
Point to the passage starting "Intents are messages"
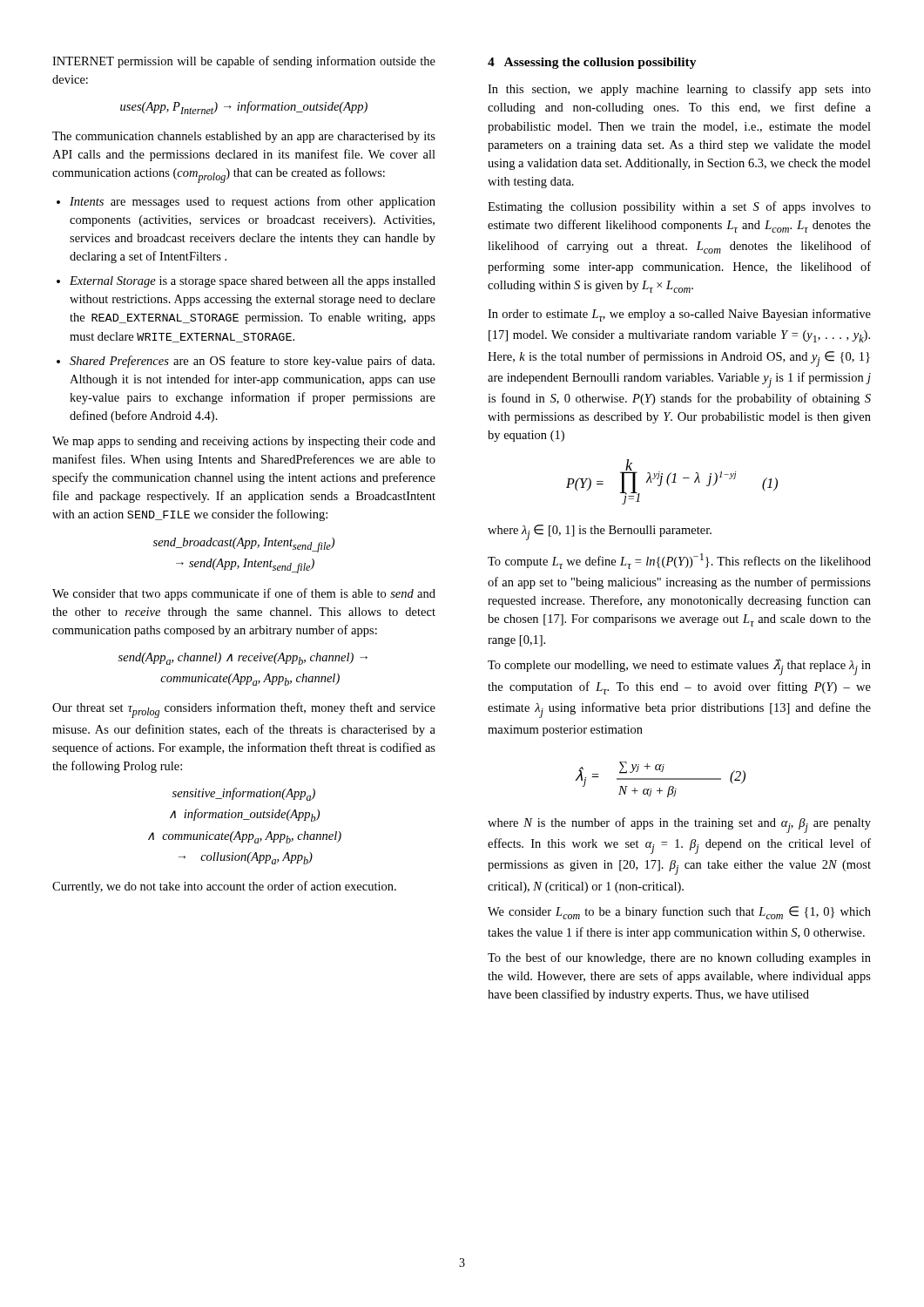tap(244, 309)
